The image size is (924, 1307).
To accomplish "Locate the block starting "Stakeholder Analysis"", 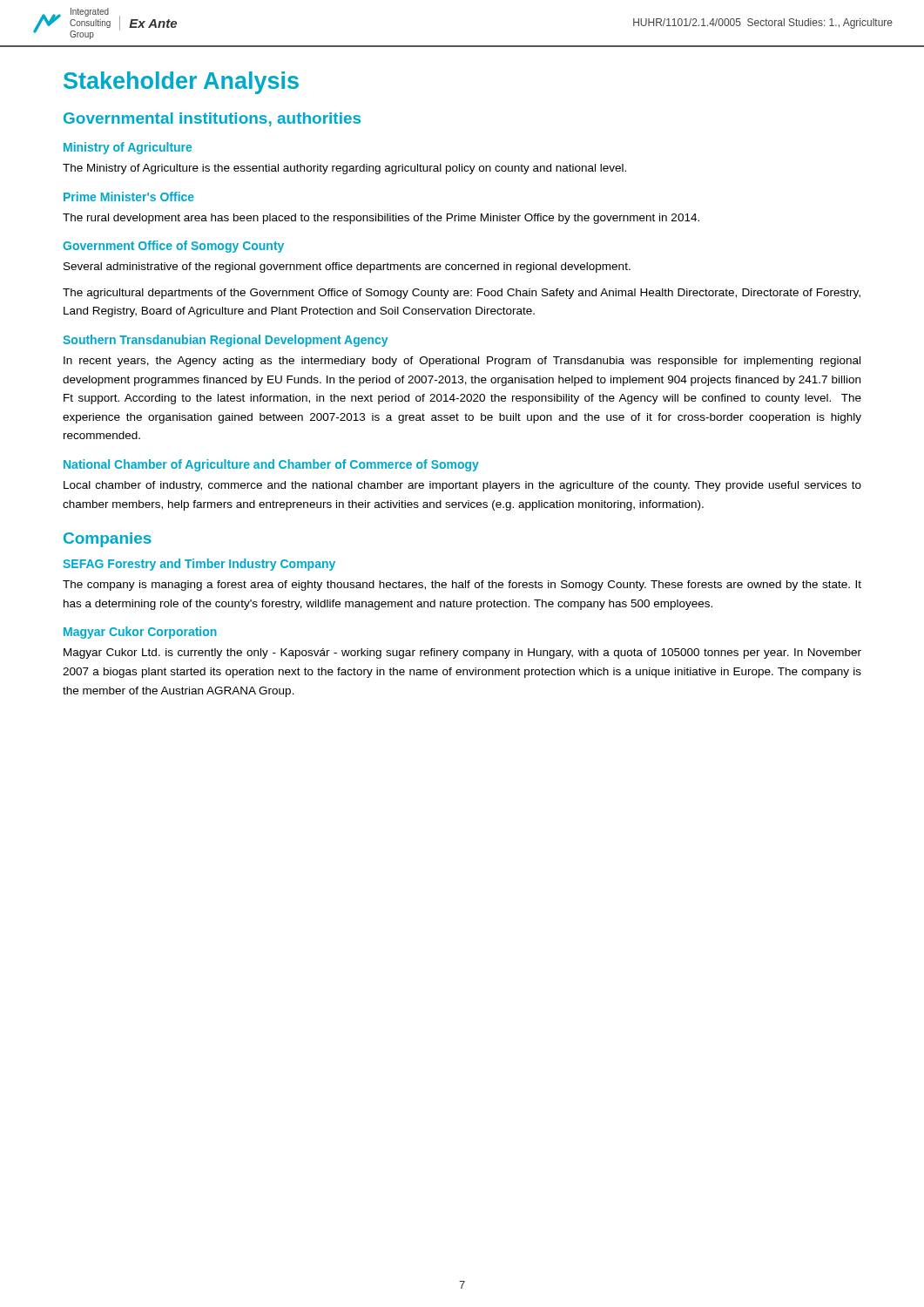I will coord(181,81).
